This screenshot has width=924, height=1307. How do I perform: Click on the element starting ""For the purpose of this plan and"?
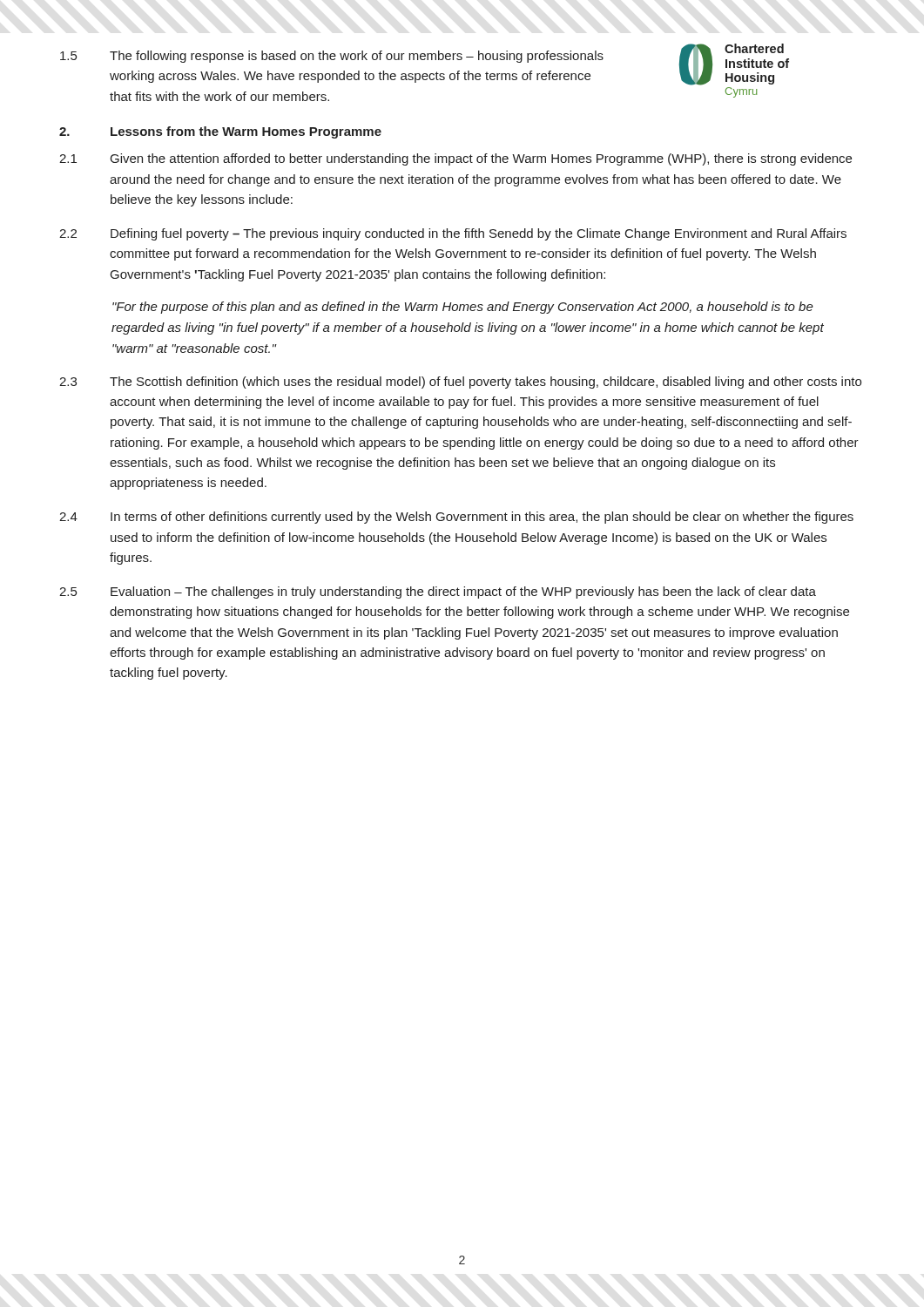point(467,327)
